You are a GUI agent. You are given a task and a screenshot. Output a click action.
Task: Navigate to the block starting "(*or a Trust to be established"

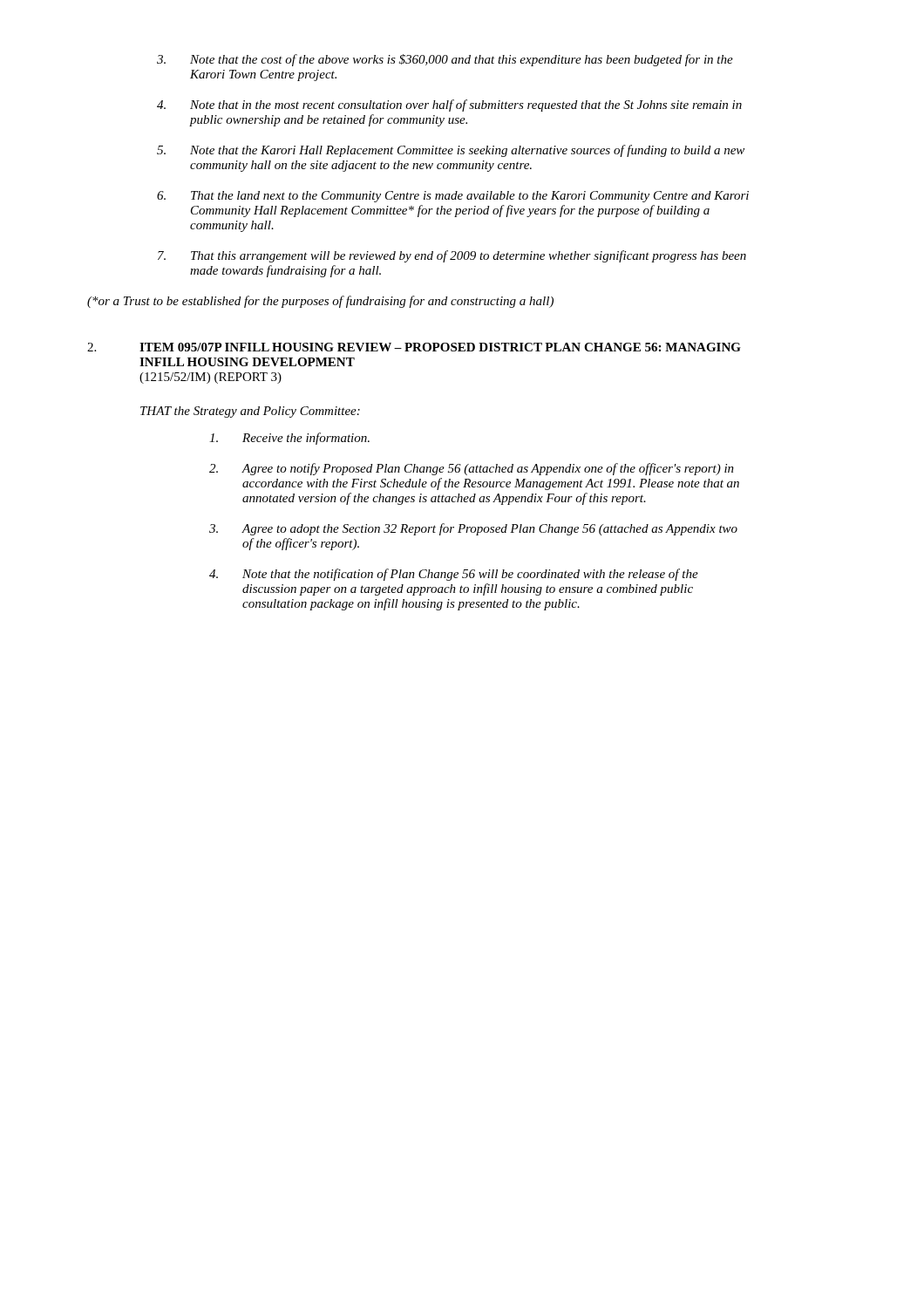(321, 301)
